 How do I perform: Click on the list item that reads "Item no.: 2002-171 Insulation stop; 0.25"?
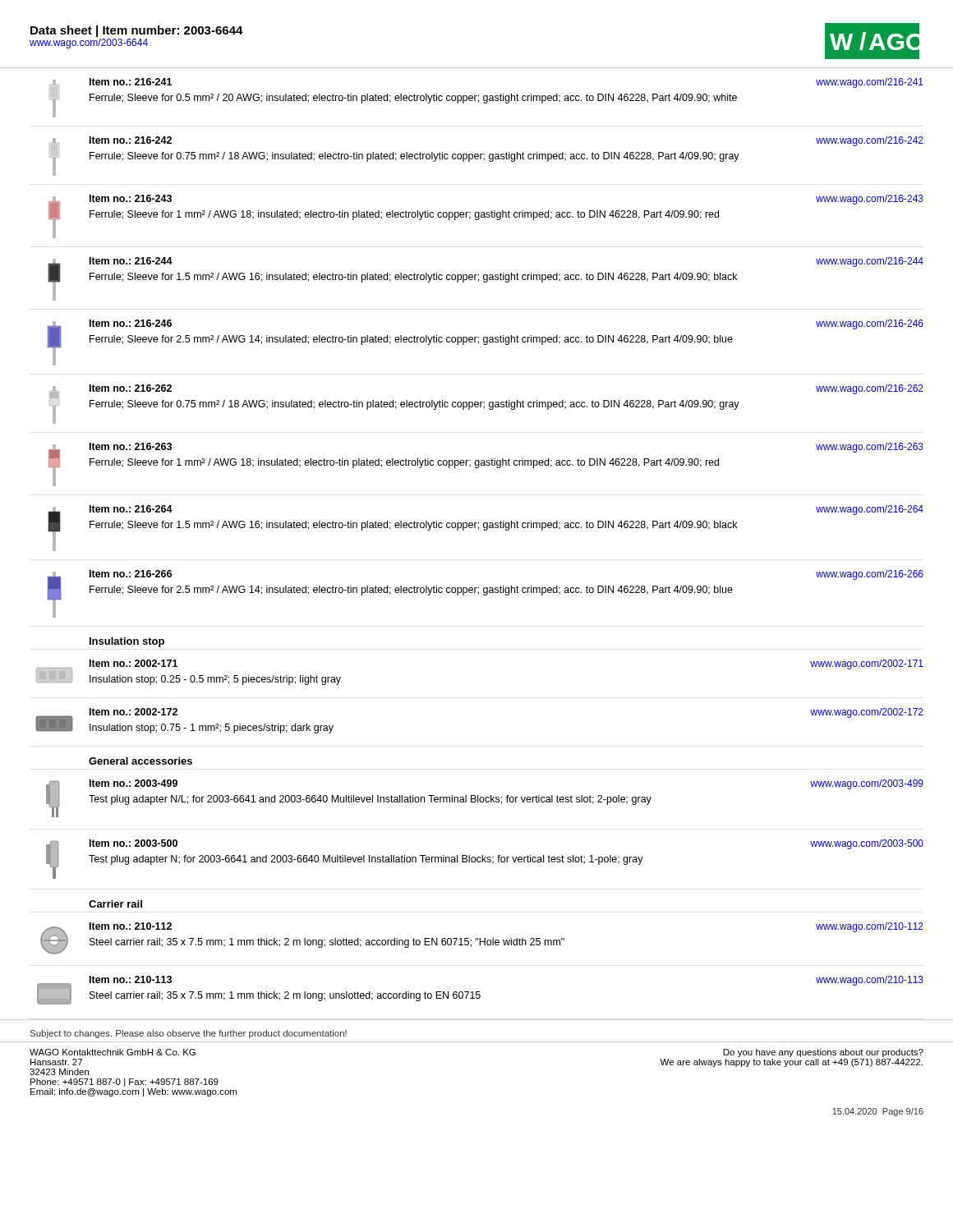click(174, 676)
